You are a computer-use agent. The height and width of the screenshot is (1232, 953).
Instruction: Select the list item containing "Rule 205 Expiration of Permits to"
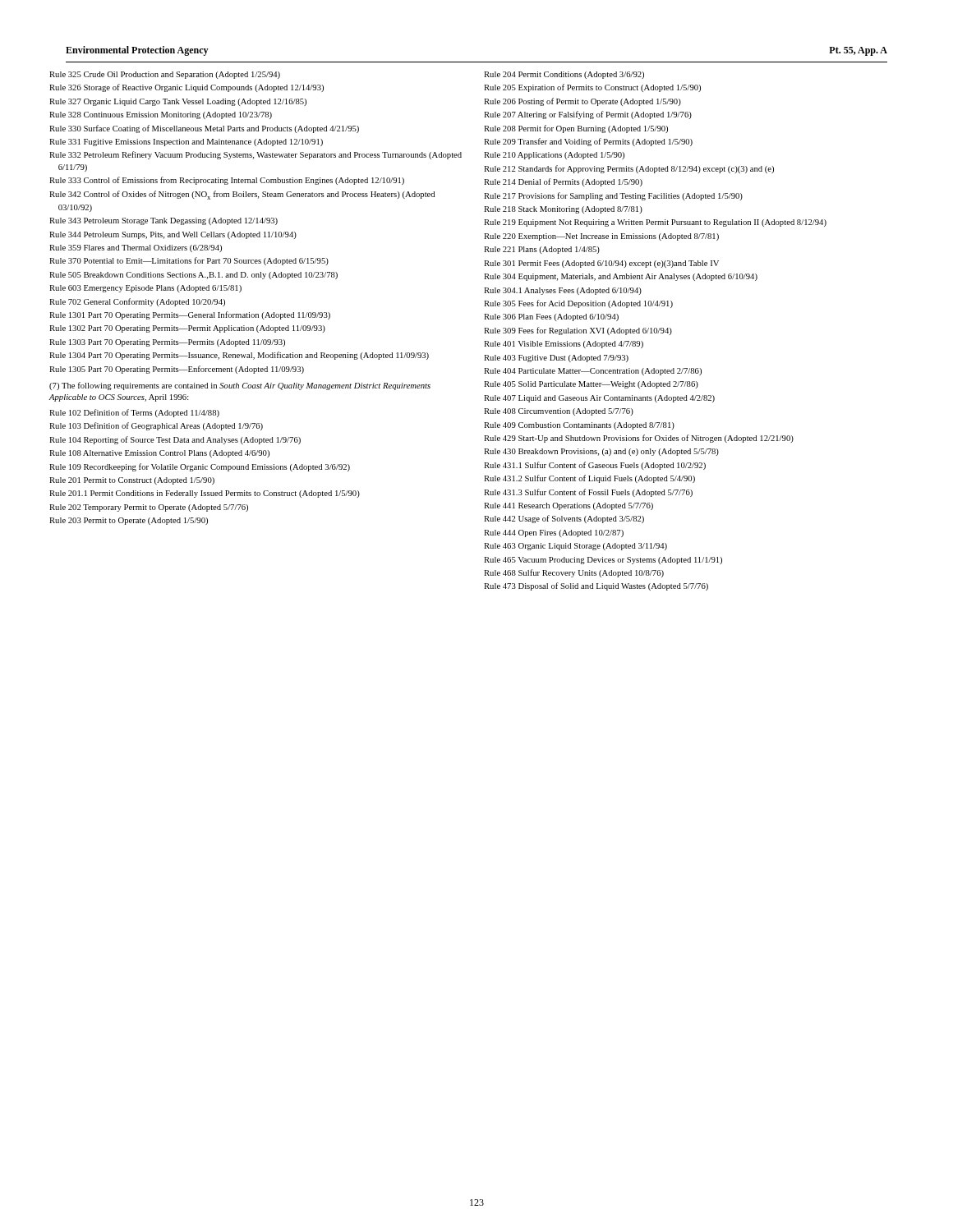[x=694, y=88]
